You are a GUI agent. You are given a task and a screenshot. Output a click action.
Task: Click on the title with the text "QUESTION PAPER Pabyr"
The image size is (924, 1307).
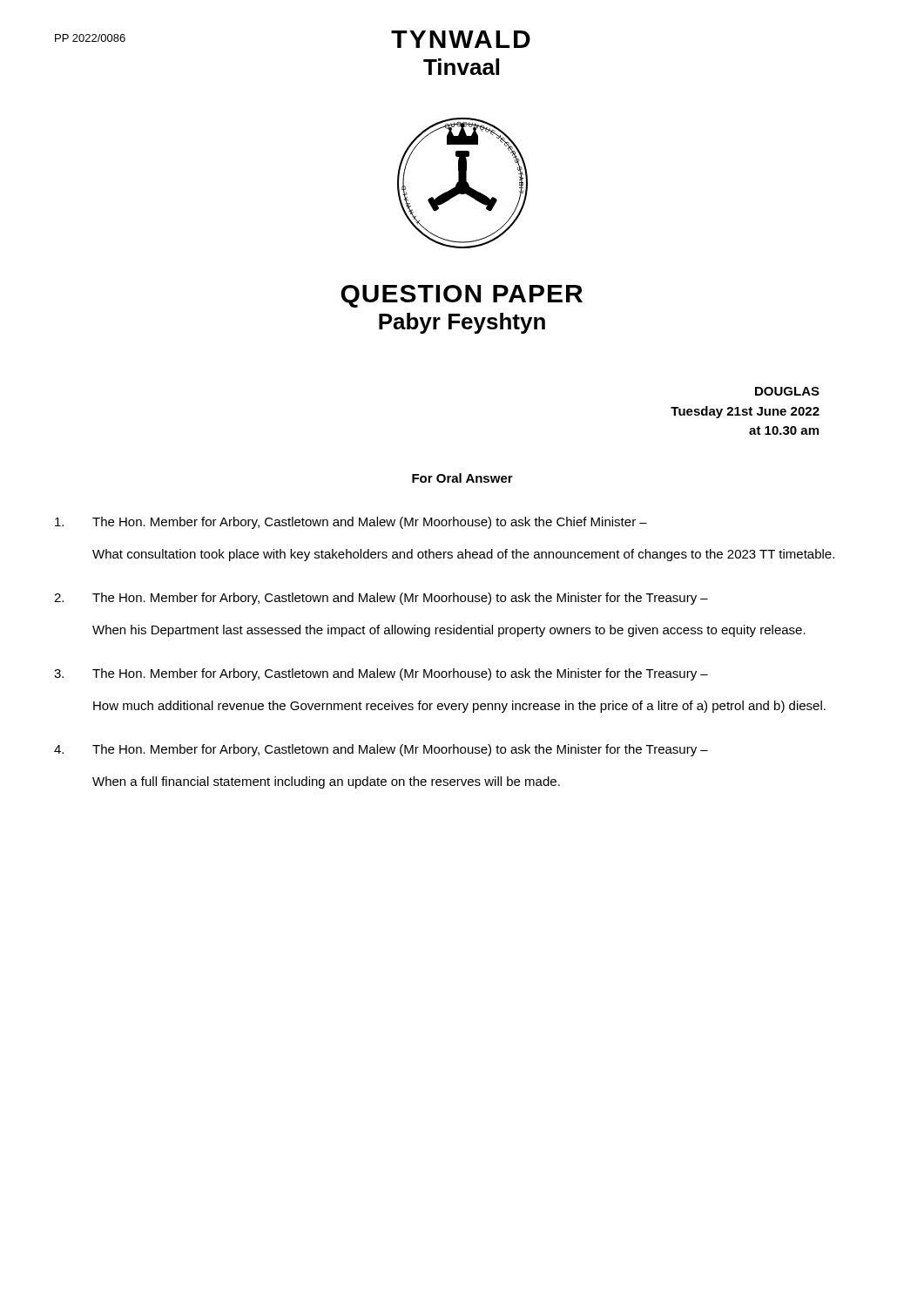point(462,307)
